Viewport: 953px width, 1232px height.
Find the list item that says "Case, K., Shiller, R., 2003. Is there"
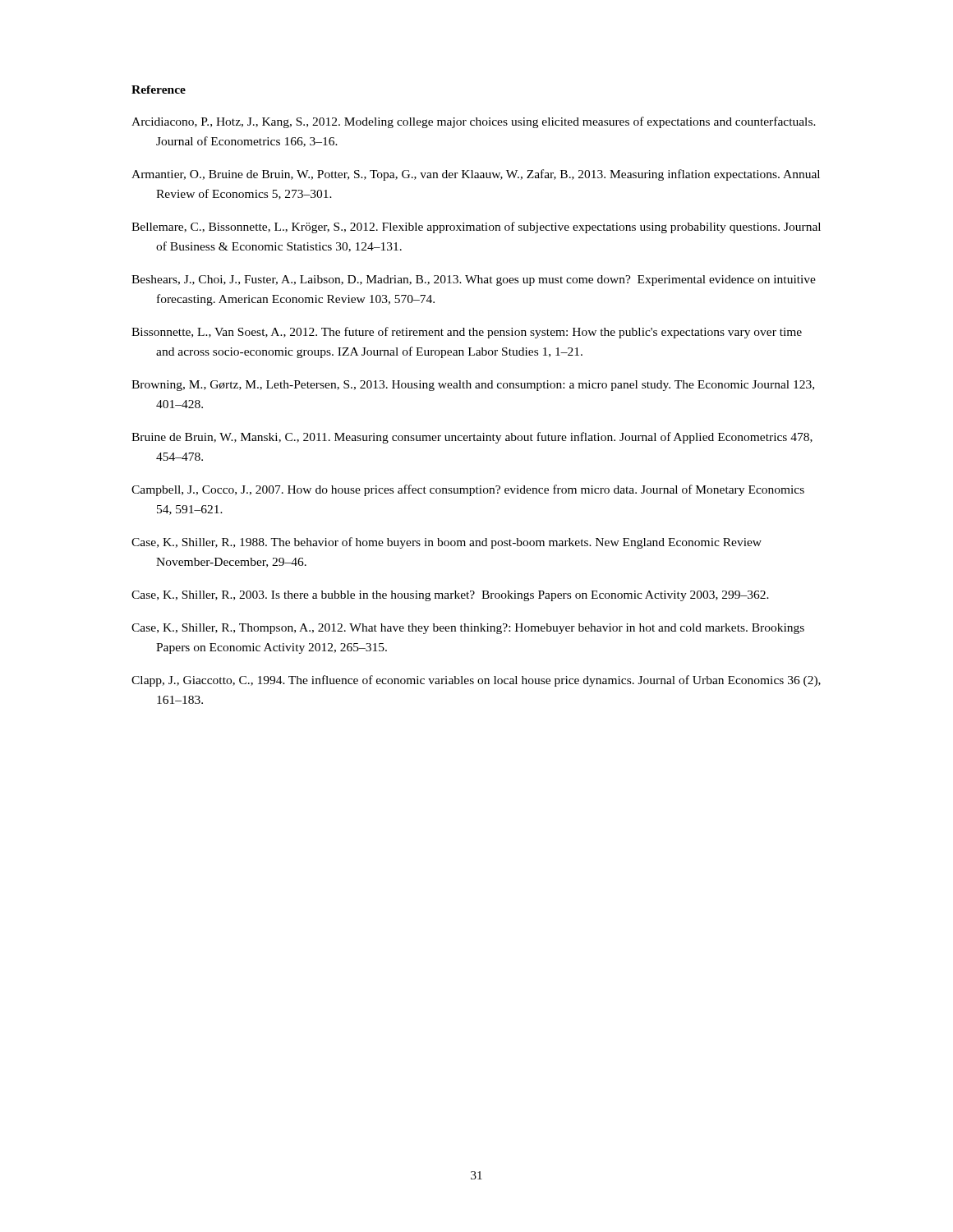pos(450,595)
